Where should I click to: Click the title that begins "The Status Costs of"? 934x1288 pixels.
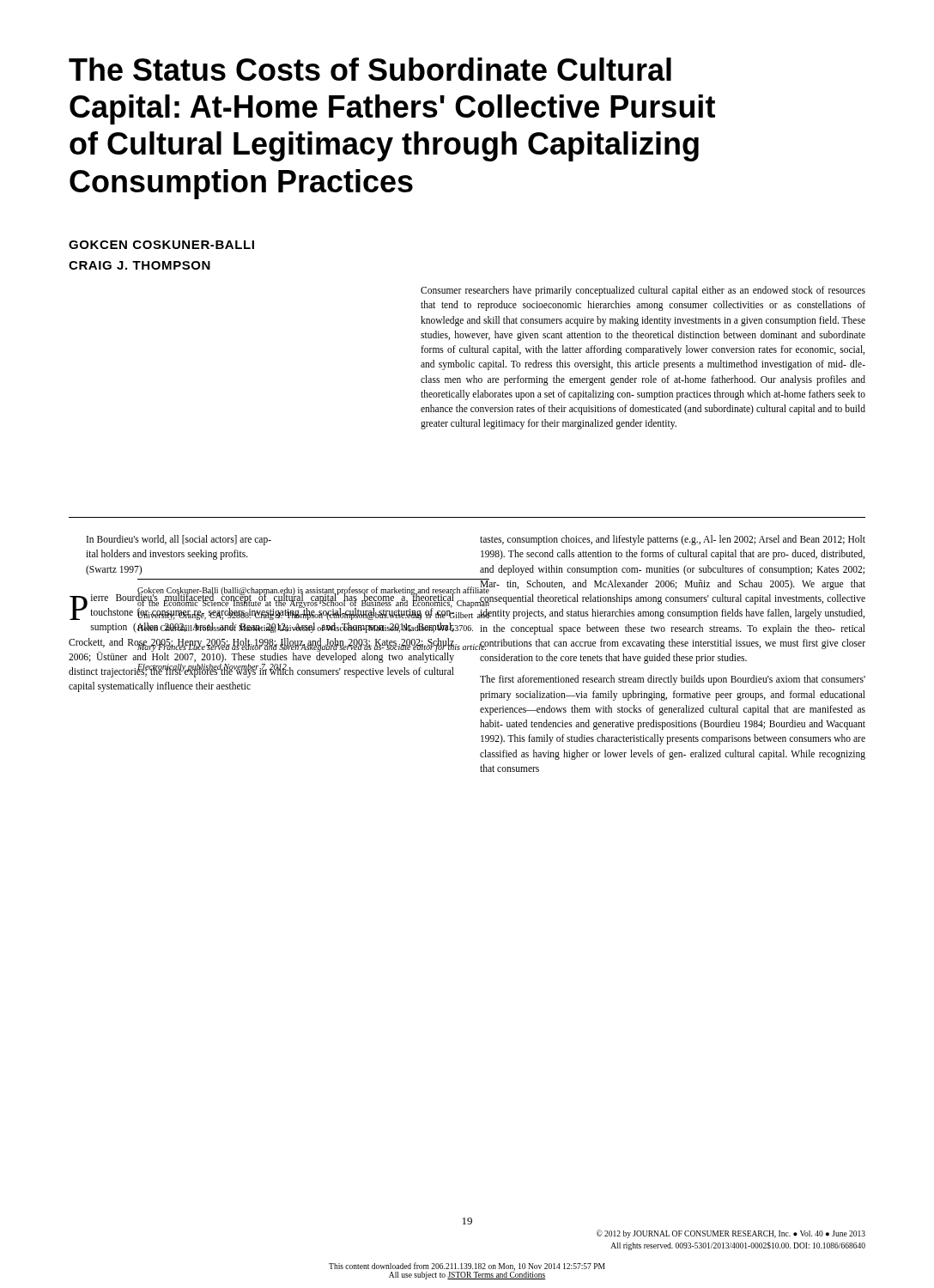coord(392,126)
